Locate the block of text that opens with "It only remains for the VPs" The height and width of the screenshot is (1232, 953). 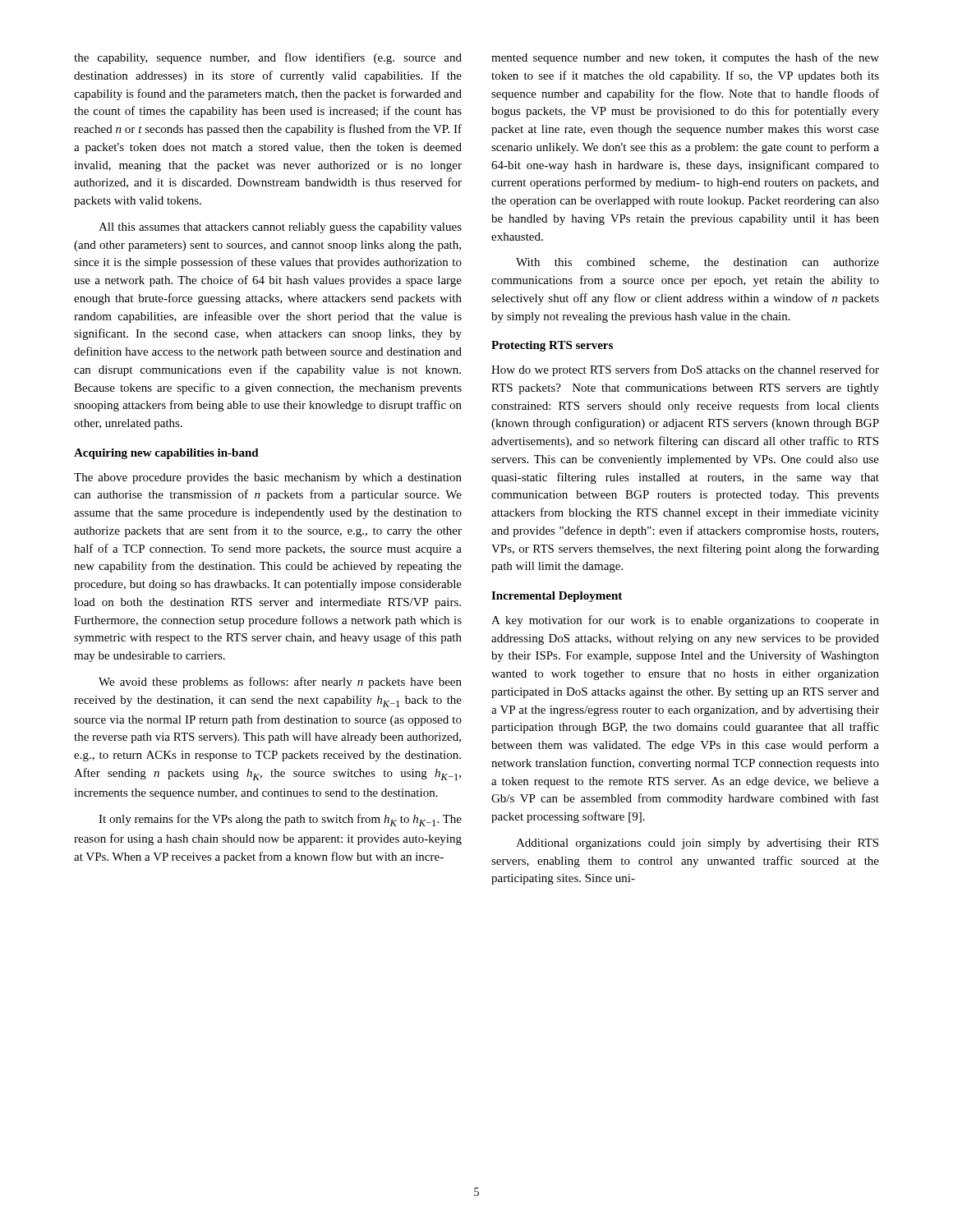(268, 838)
